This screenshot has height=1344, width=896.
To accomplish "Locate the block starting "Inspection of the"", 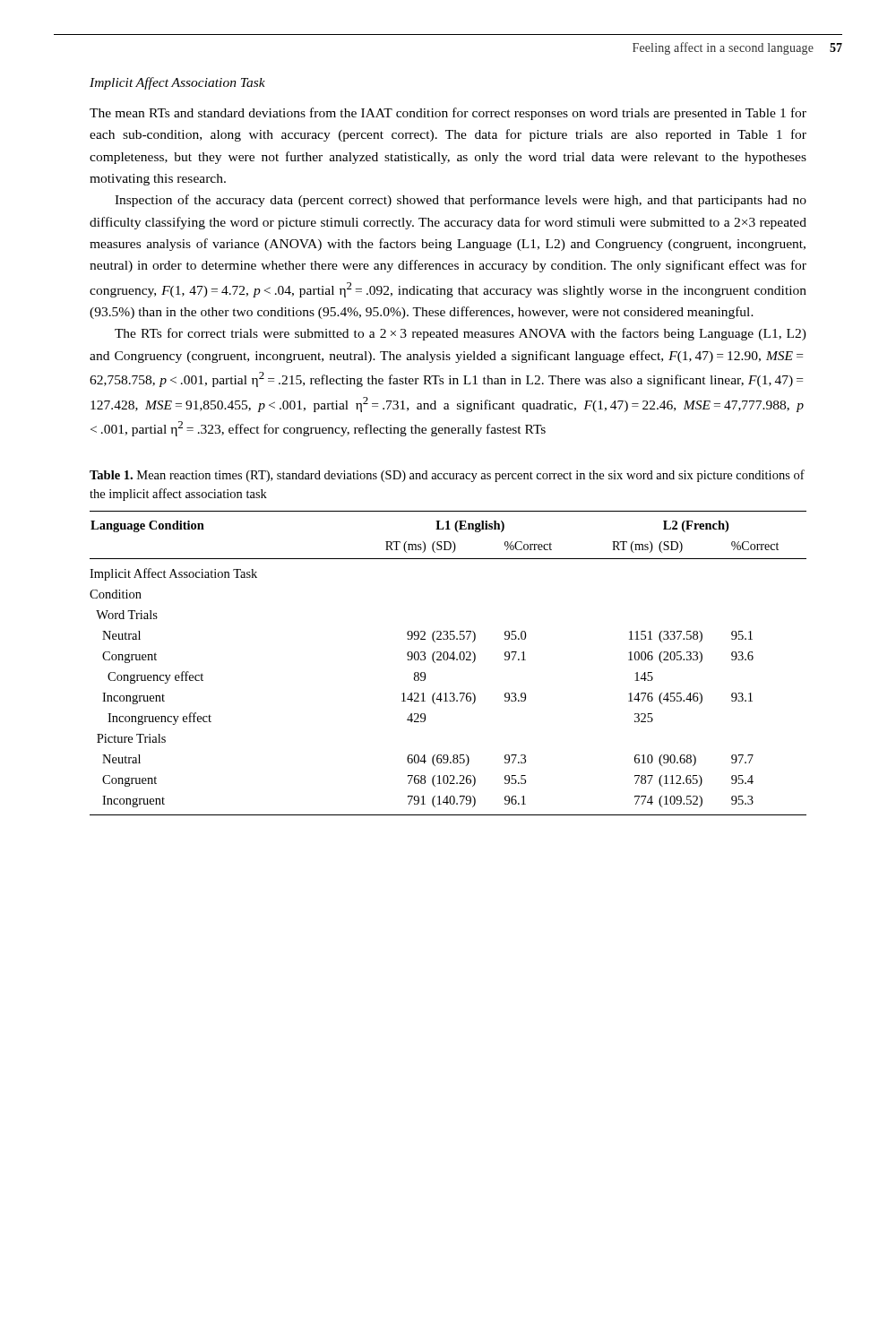I will pyautogui.click(x=448, y=256).
